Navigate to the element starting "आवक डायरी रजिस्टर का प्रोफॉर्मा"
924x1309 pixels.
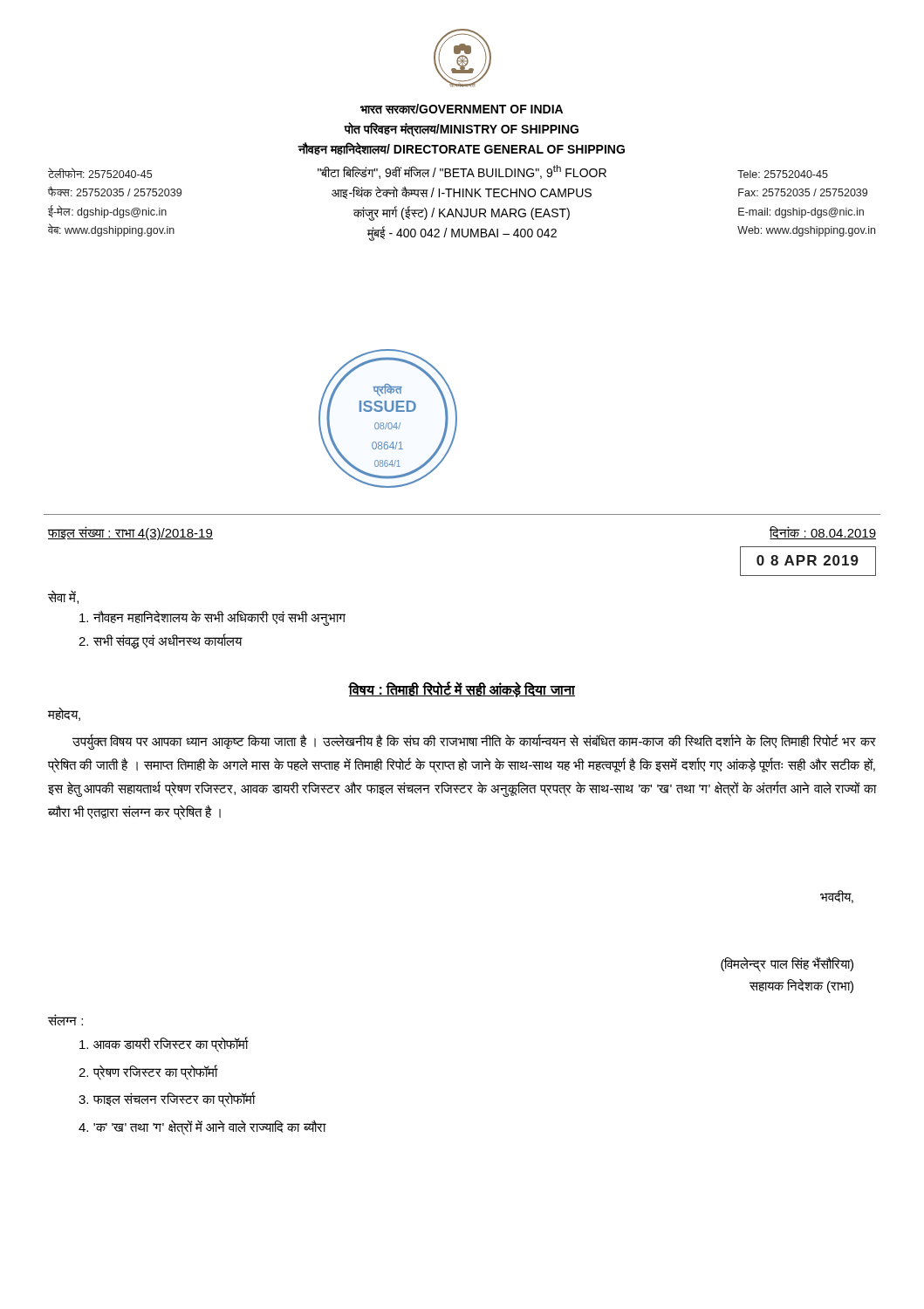pyautogui.click(x=163, y=1044)
